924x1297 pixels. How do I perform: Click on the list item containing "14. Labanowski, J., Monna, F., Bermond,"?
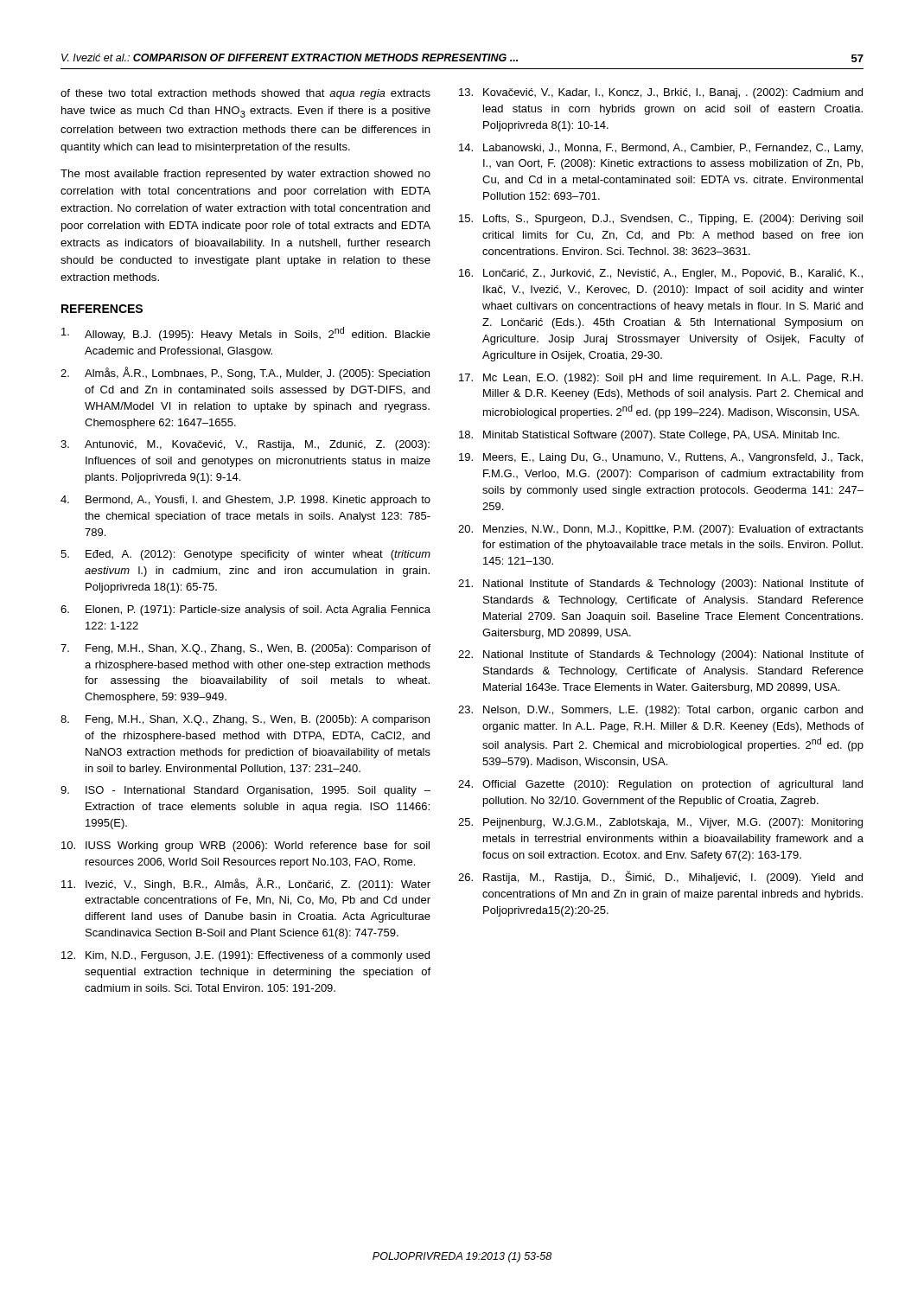(x=661, y=172)
